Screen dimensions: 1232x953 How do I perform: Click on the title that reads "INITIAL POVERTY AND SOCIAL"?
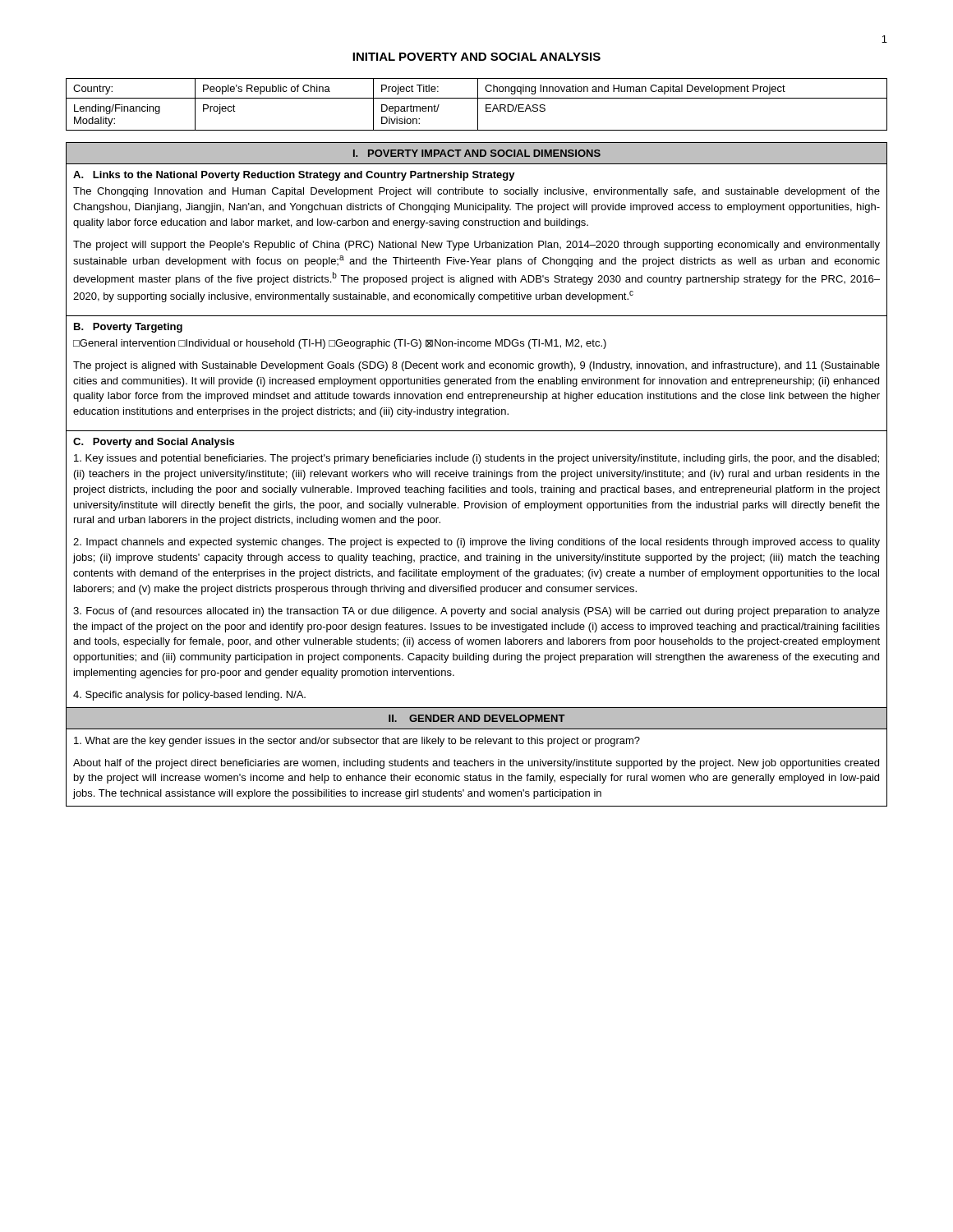click(x=476, y=56)
